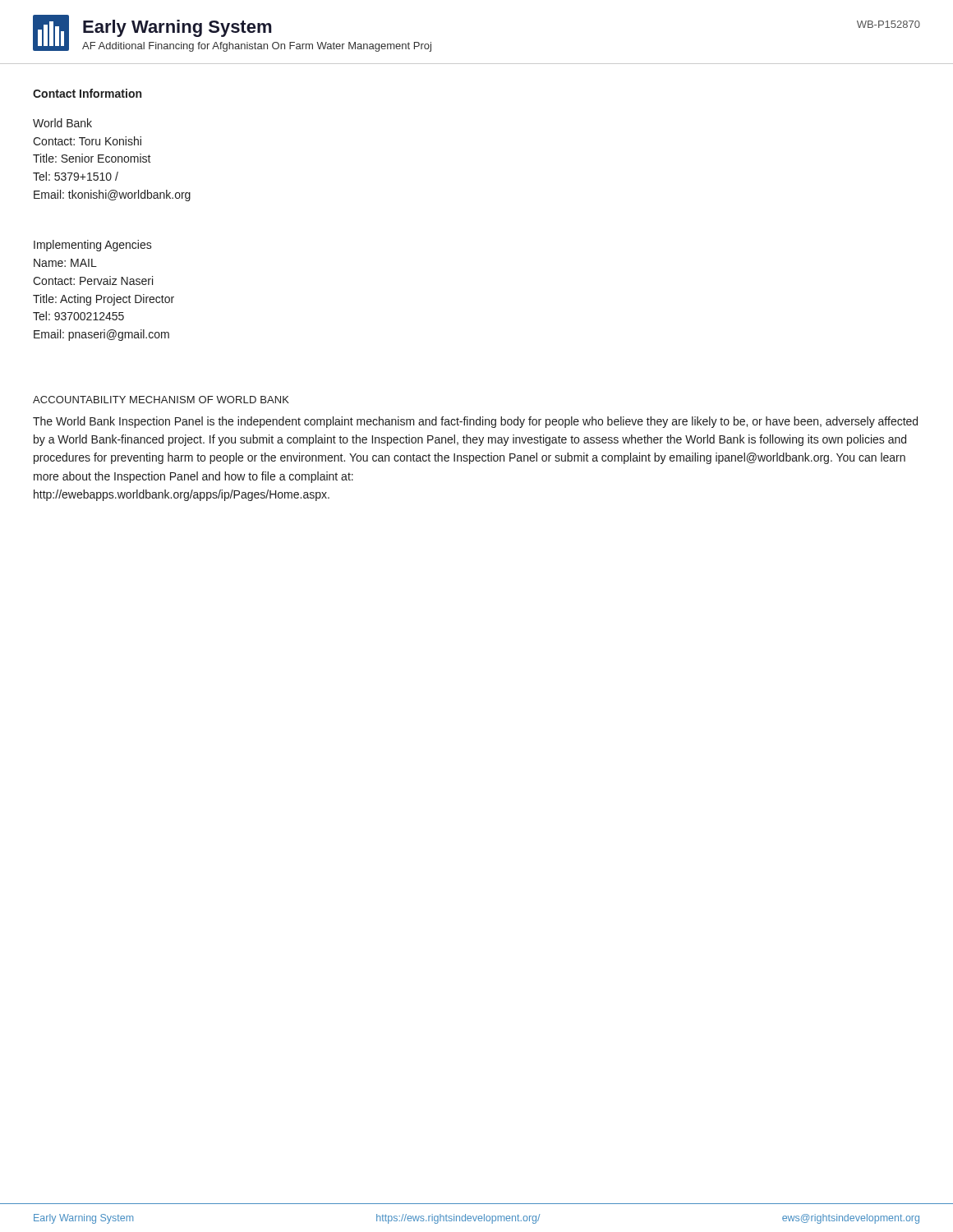Locate the text block starting "The World Bank Inspection Panel is the independent"
This screenshot has width=953, height=1232.
click(476, 458)
